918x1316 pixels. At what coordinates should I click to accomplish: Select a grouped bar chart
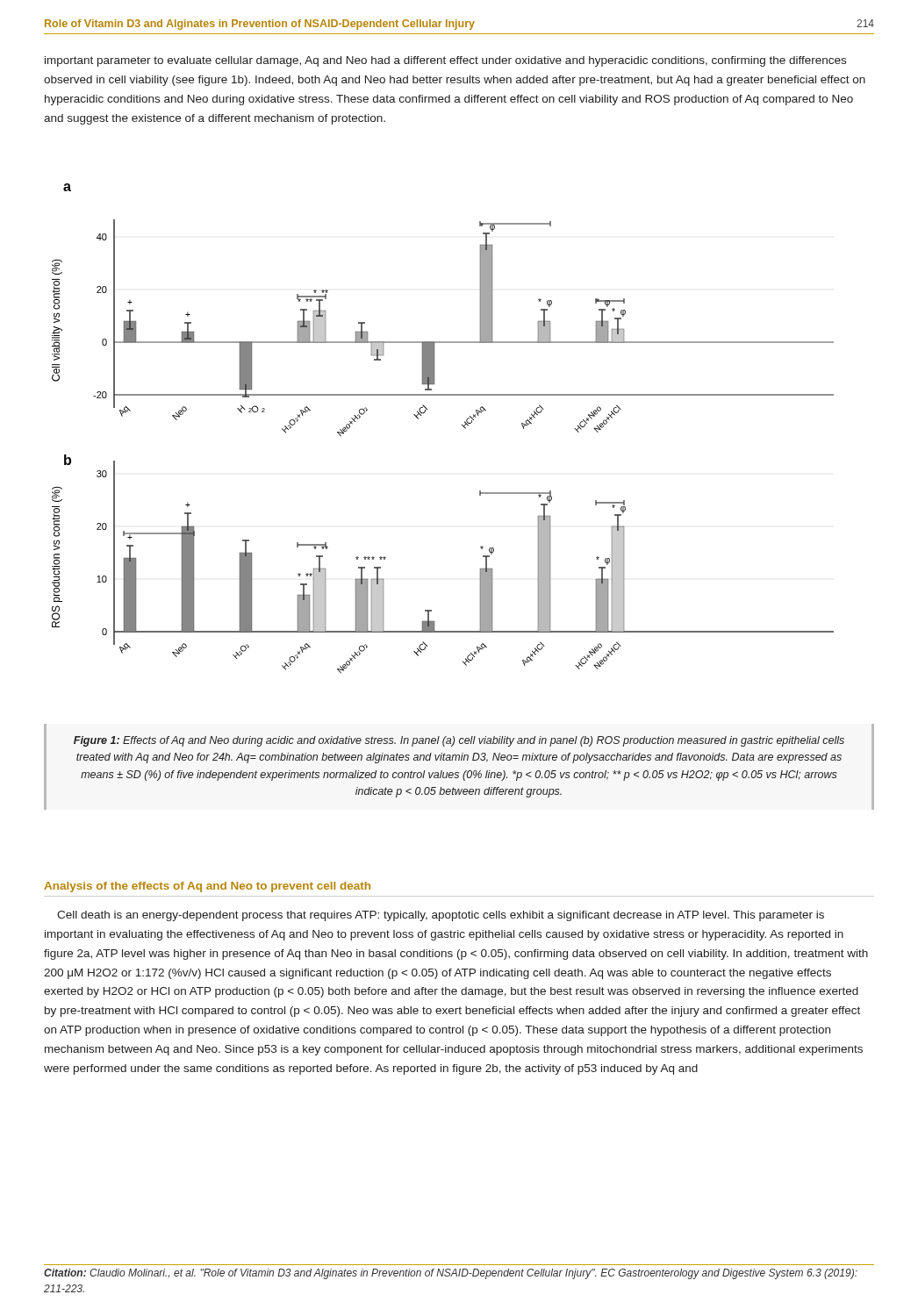click(459, 437)
